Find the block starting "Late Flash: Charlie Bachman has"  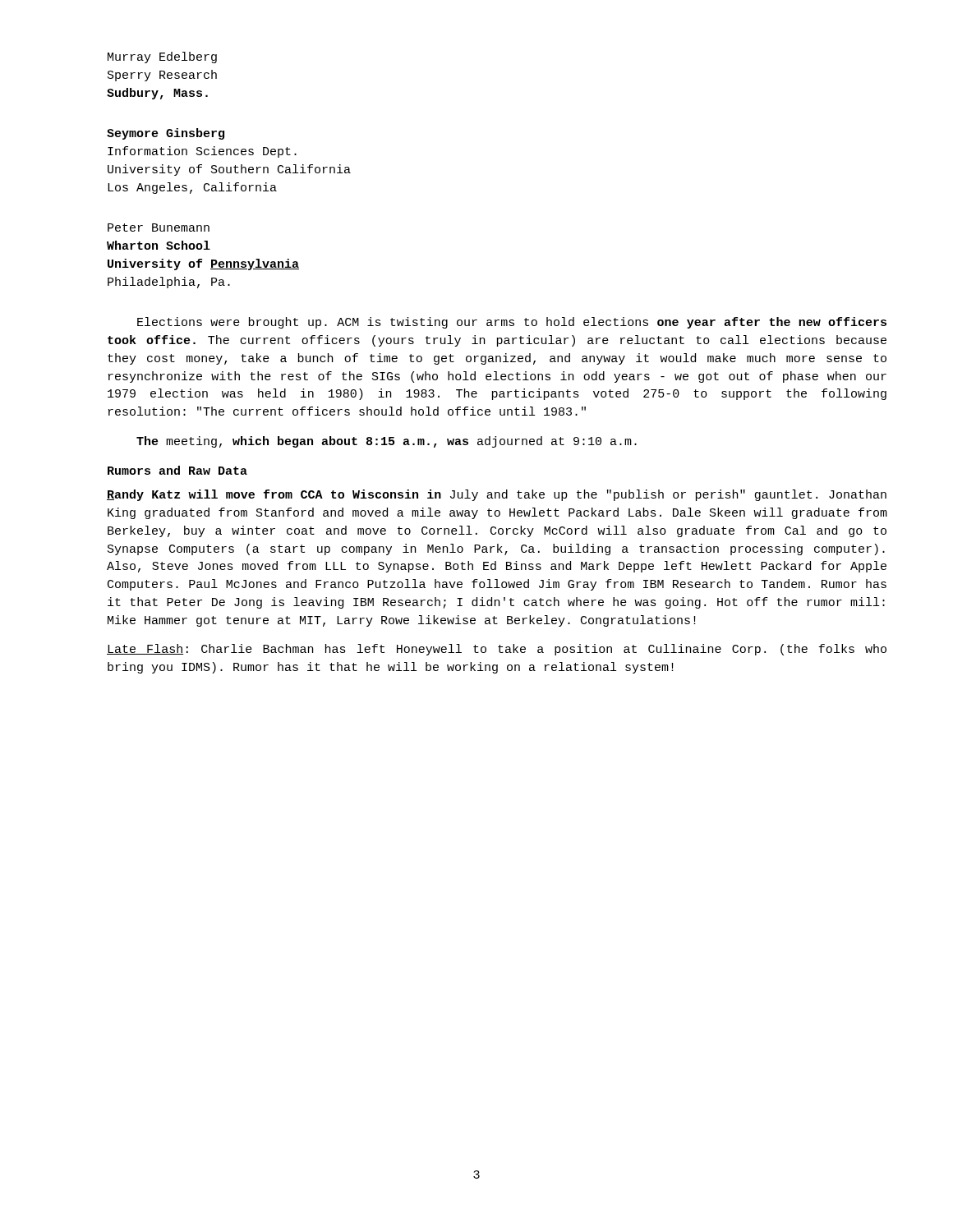coord(497,659)
